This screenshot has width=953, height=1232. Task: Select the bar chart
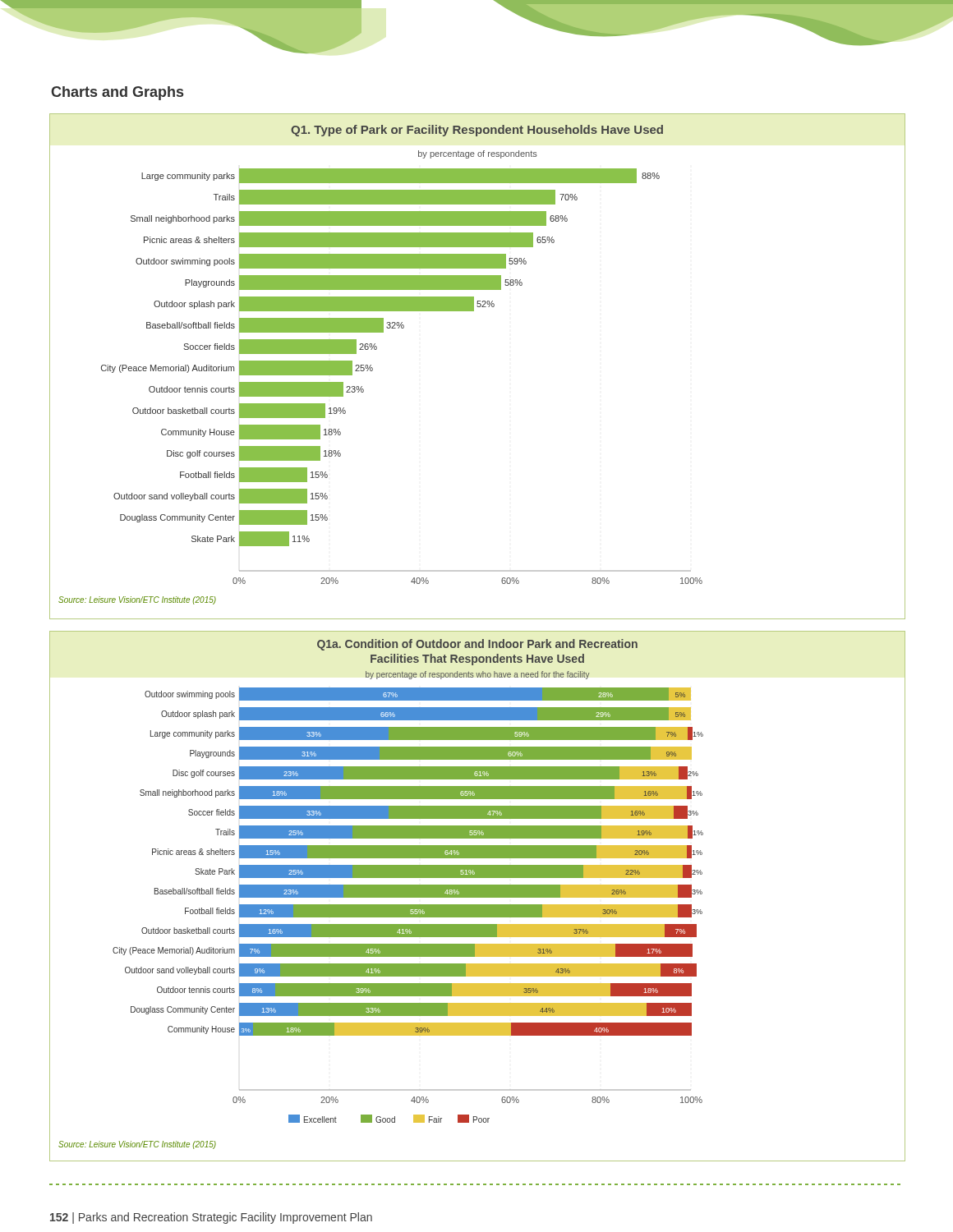[477, 366]
